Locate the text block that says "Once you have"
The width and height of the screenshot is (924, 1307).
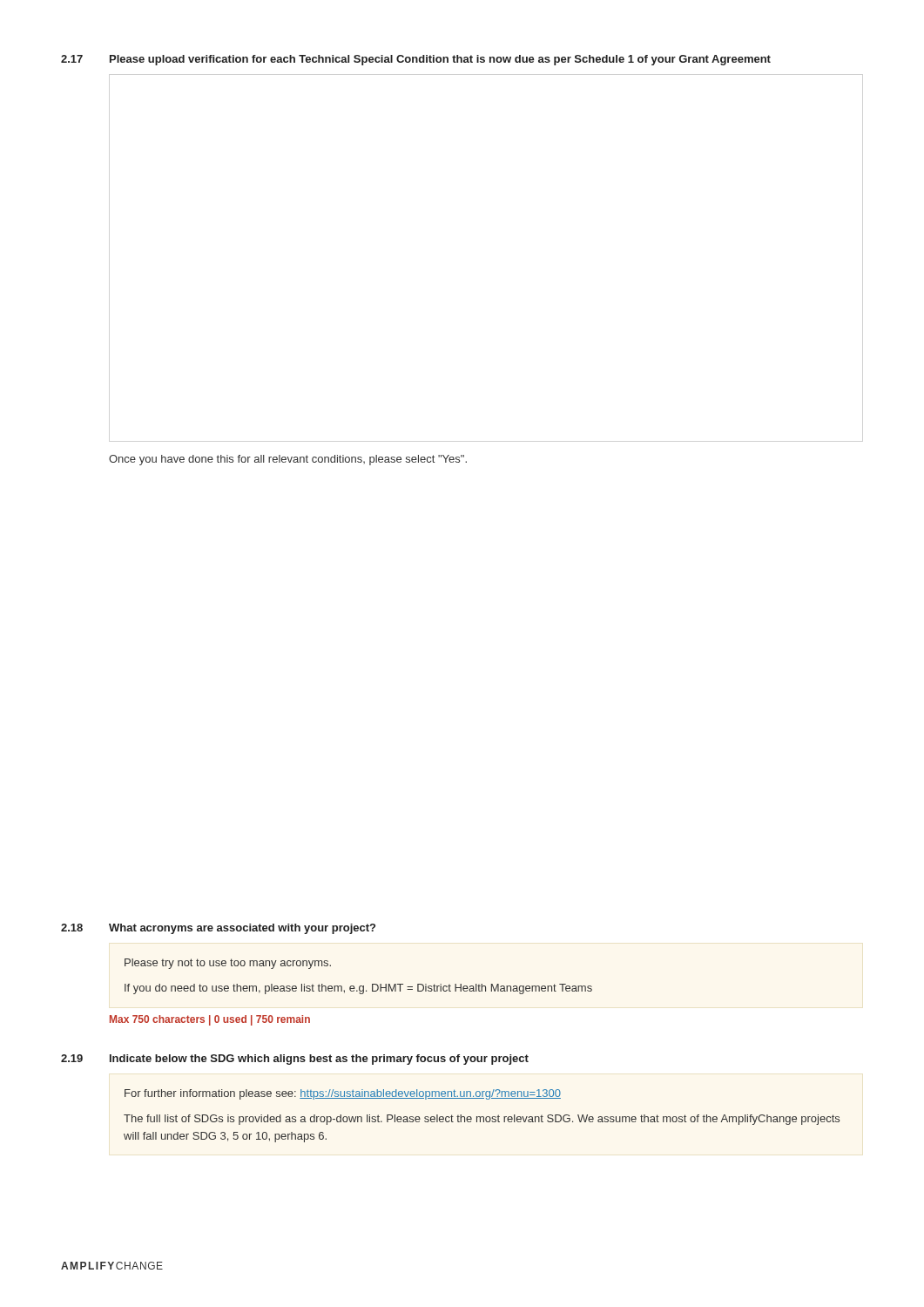coord(288,459)
